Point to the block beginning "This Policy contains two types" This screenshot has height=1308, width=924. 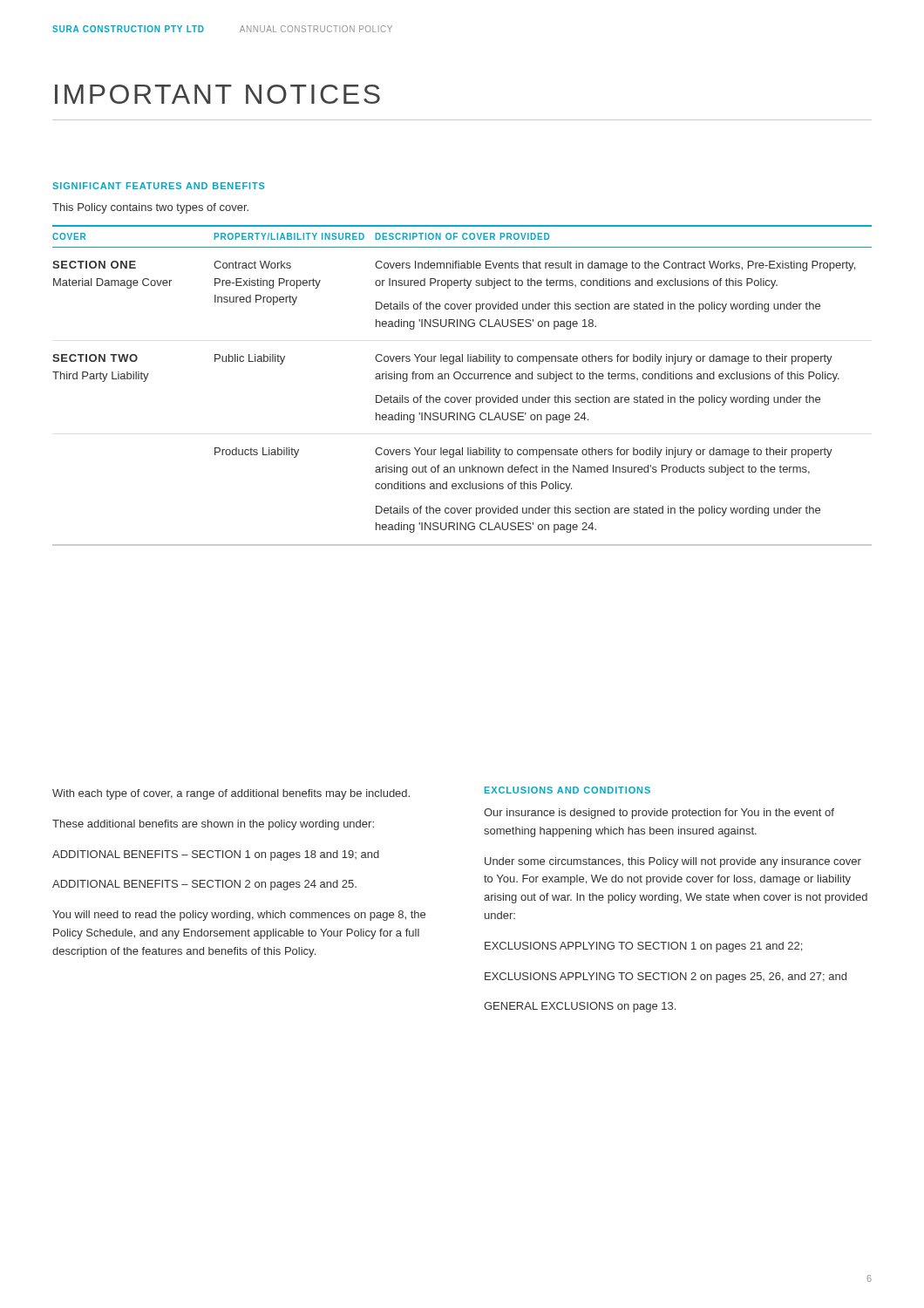pyautogui.click(x=151, y=207)
